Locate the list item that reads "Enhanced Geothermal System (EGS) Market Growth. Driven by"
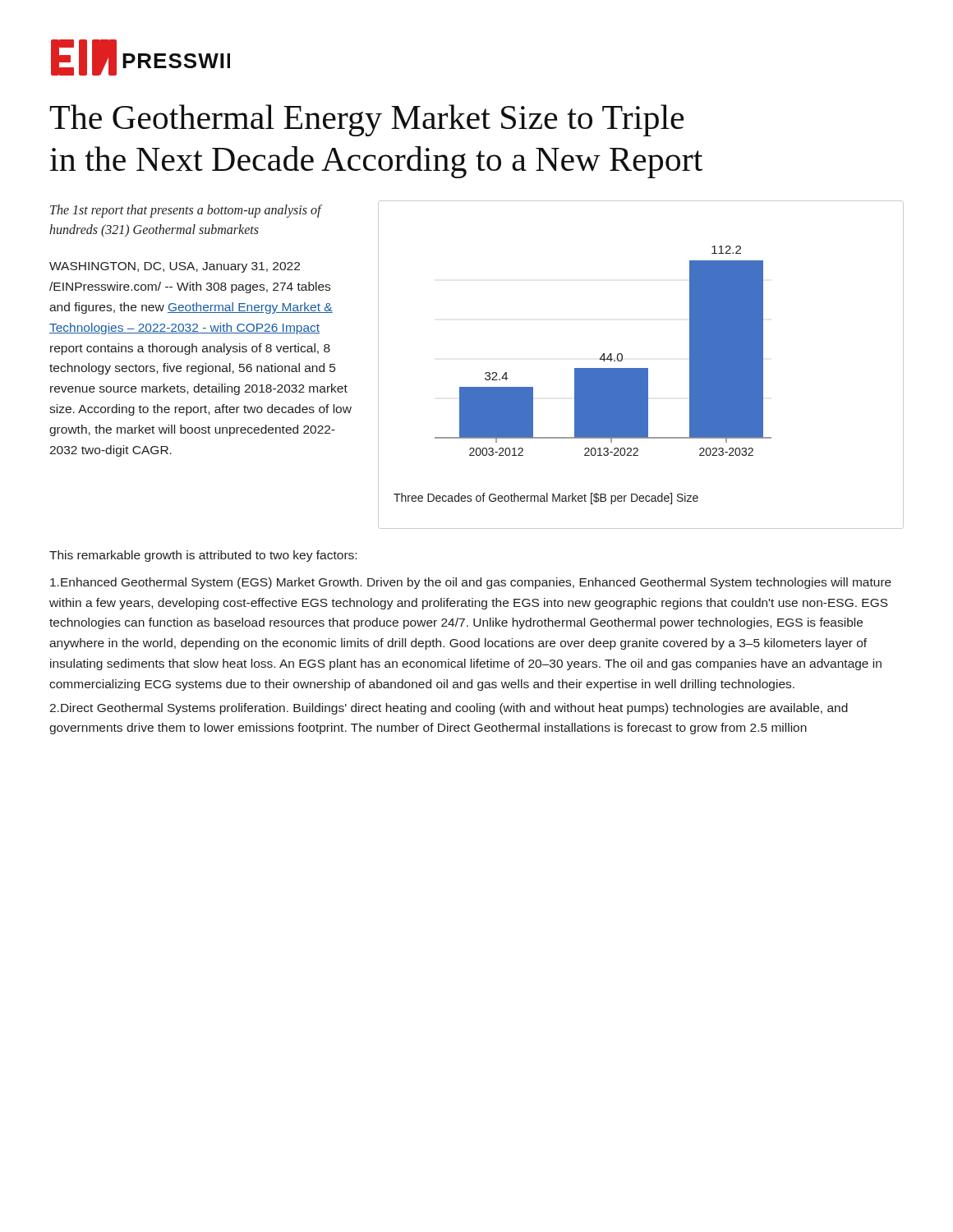The height and width of the screenshot is (1232, 953). (476, 633)
